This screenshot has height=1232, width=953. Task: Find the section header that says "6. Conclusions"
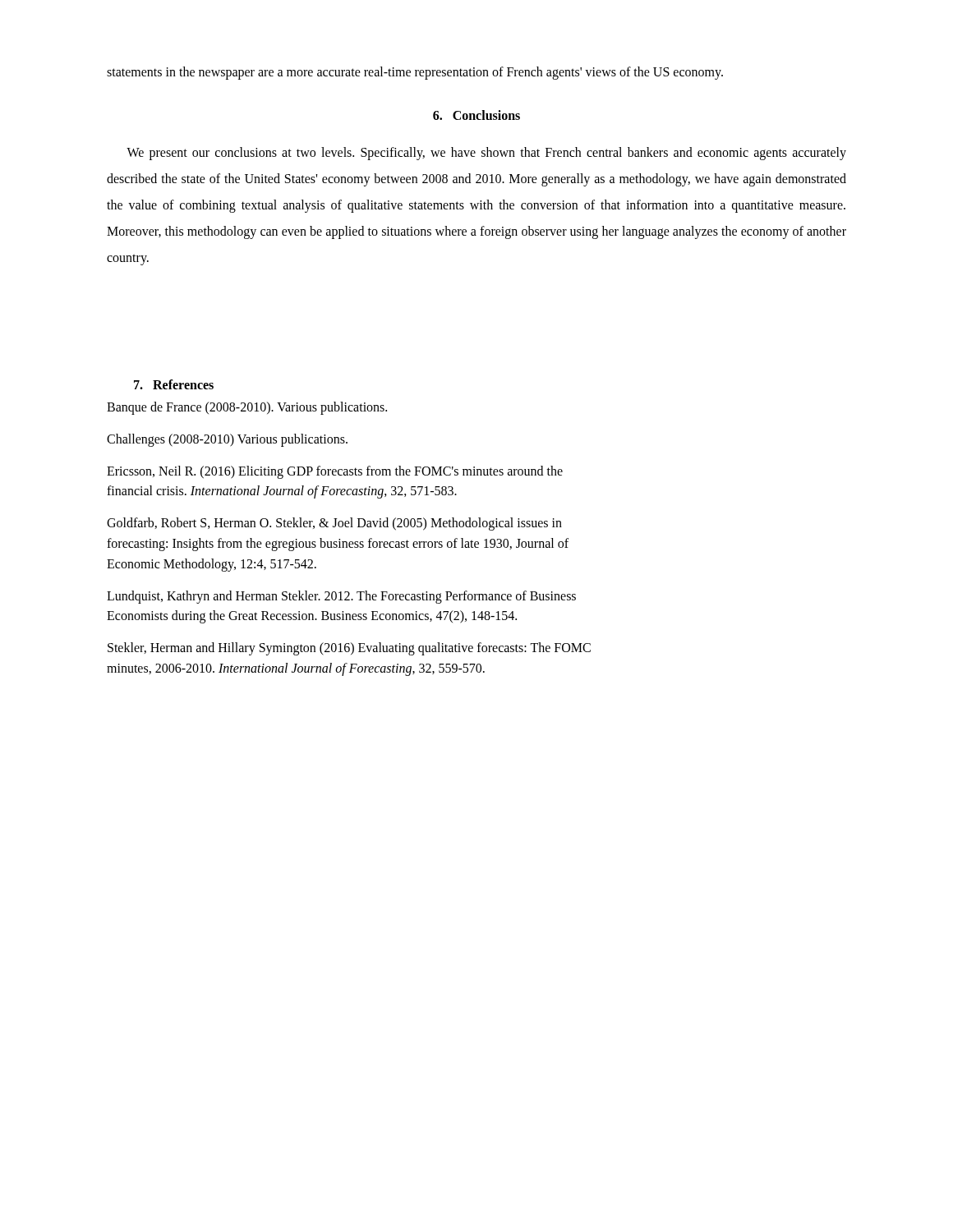pyautogui.click(x=476, y=115)
